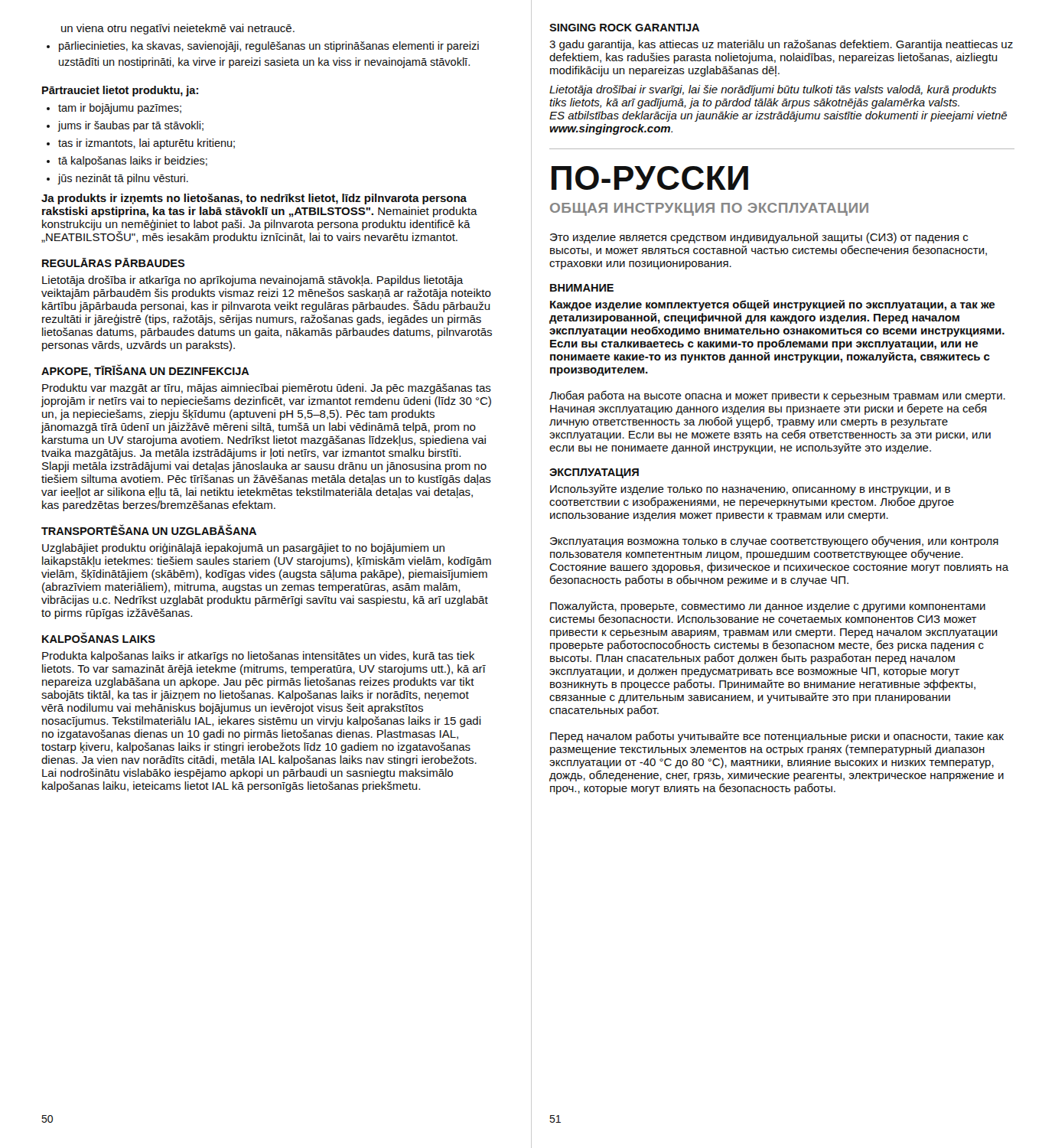Point to the text block starting "Это изделие является средством индивидуальной защиты (СИЗ) от"
This screenshot has height=1148, width=1055.
pyautogui.click(x=769, y=250)
